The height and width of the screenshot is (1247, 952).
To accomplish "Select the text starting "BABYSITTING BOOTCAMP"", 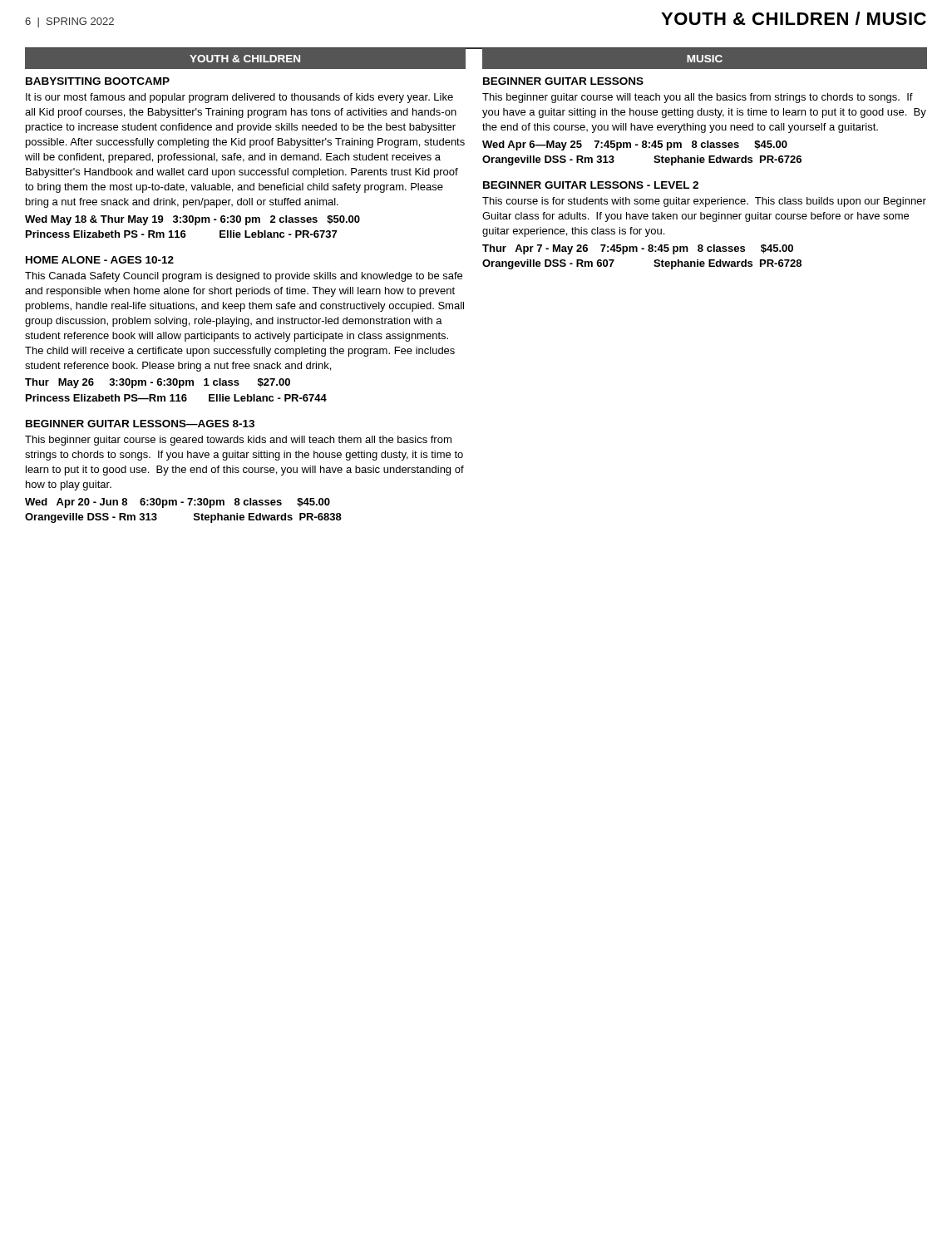I will pyautogui.click(x=97, y=81).
